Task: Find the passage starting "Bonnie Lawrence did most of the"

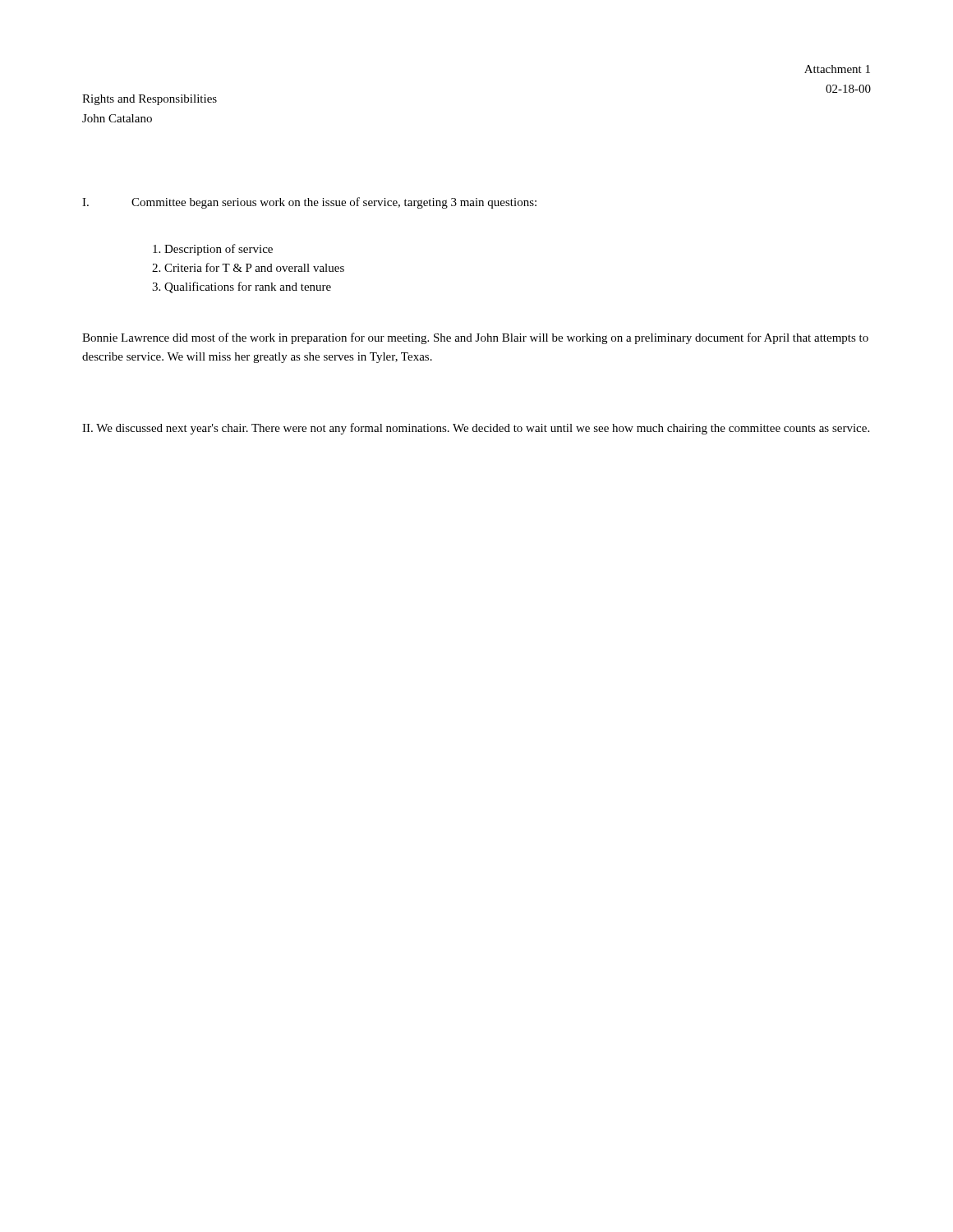Action: [475, 347]
